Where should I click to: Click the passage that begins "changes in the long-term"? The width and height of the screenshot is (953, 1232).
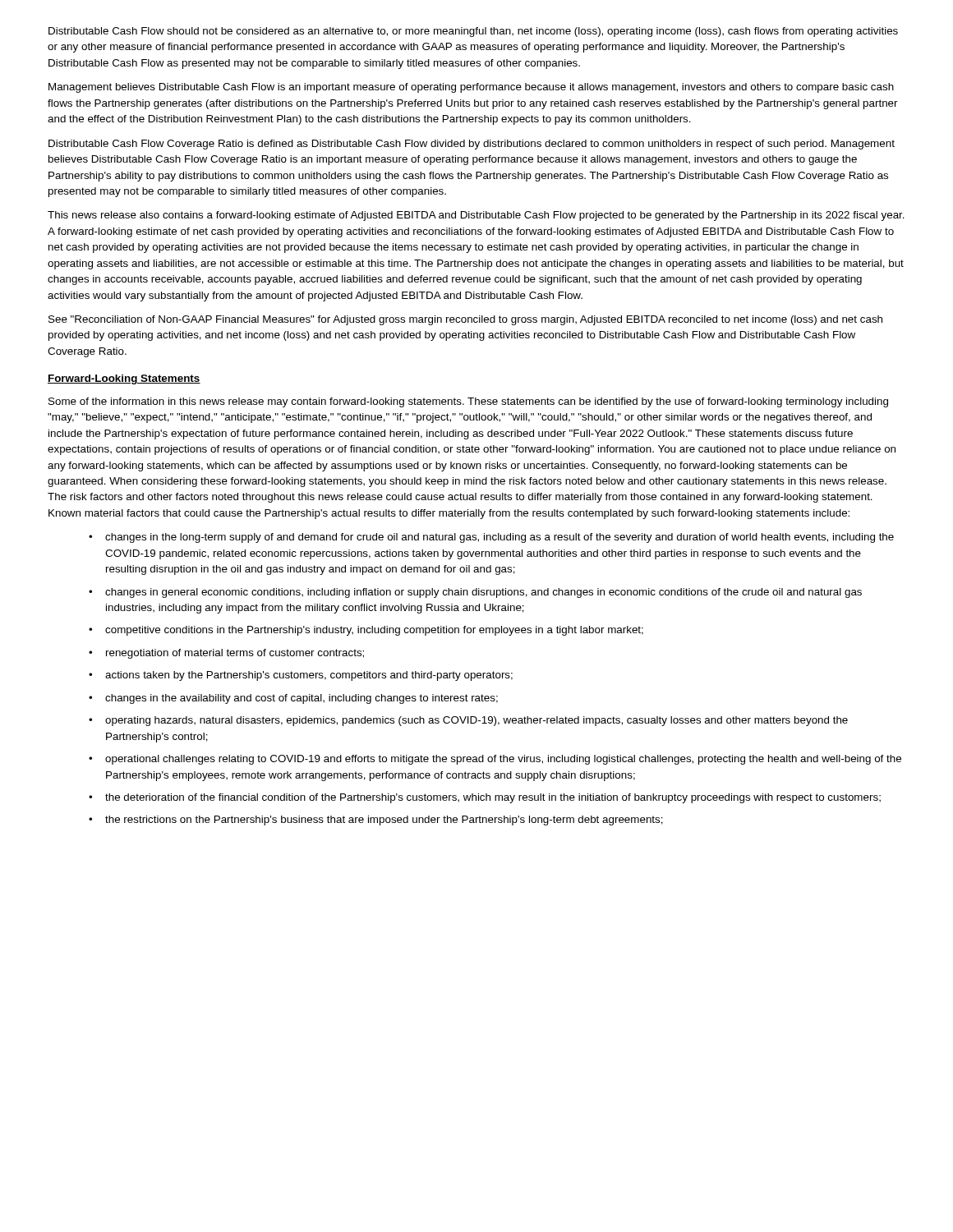coord(500,553)
